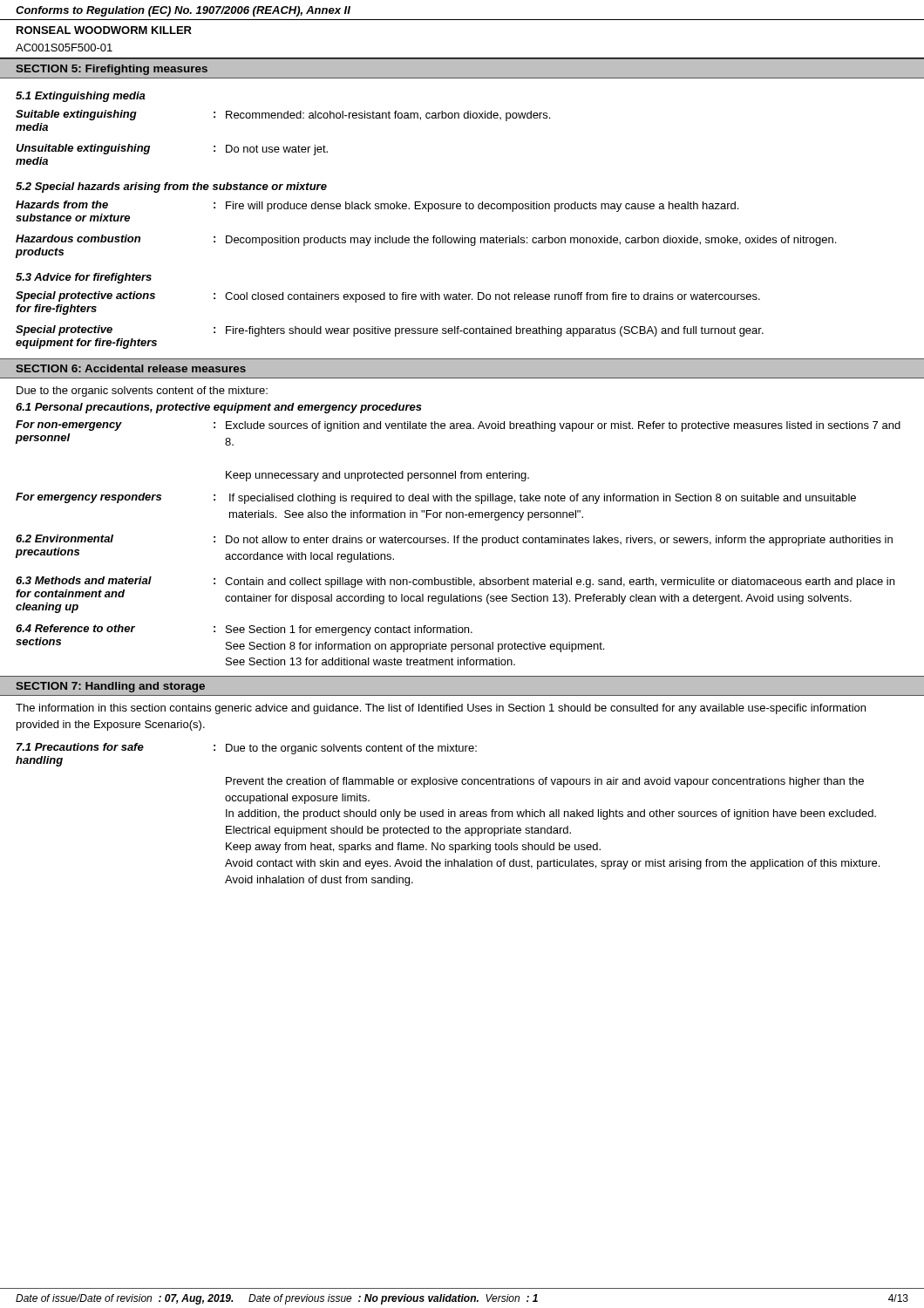Viewport: 924px width, 1308px height.
Task: Locate the section header containing "SECTION 7: Handling and"
Action: pyautogui.click(x=111, y=686)
